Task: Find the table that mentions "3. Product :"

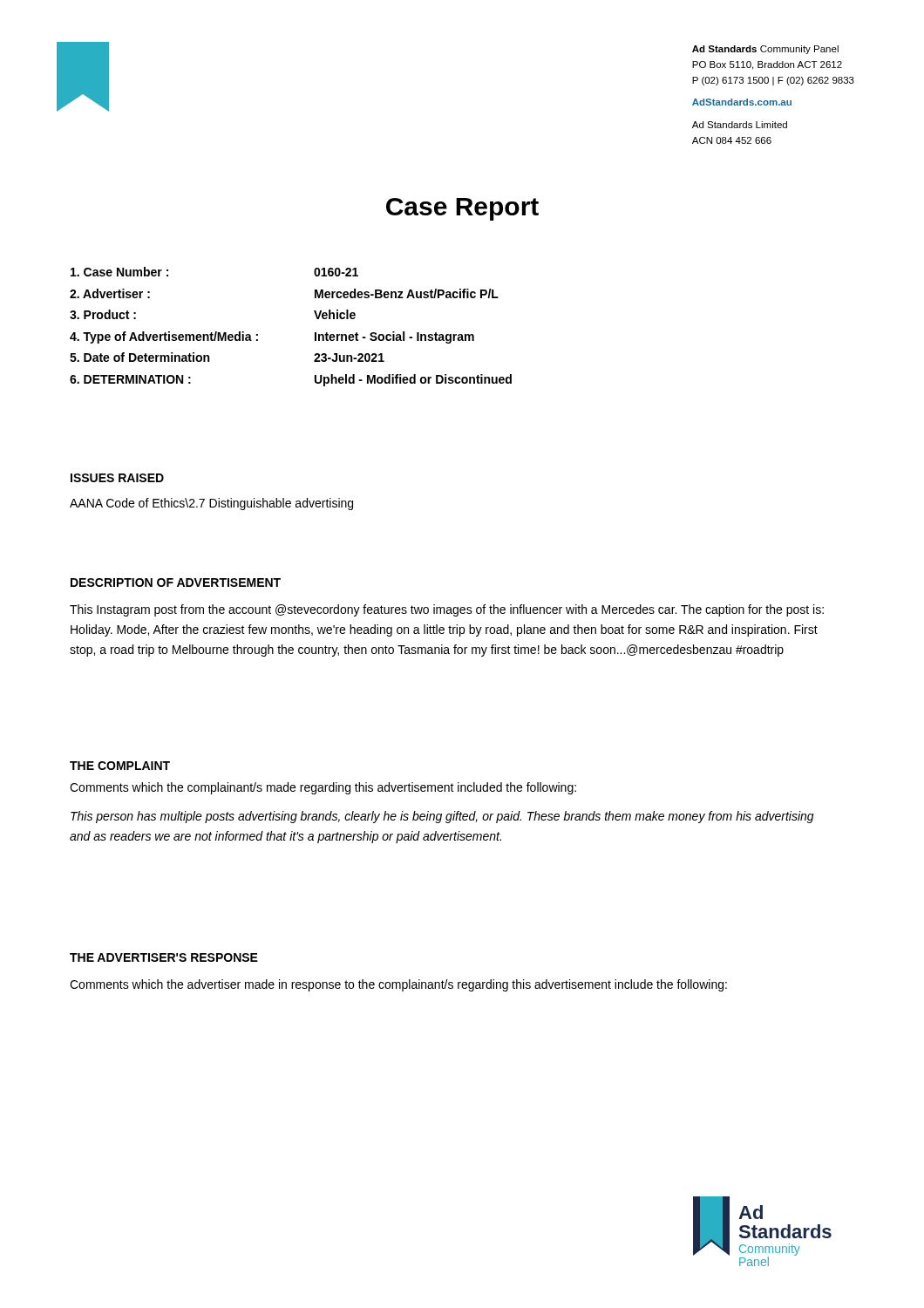Action: pyautogui.click(x=453, y=326)
